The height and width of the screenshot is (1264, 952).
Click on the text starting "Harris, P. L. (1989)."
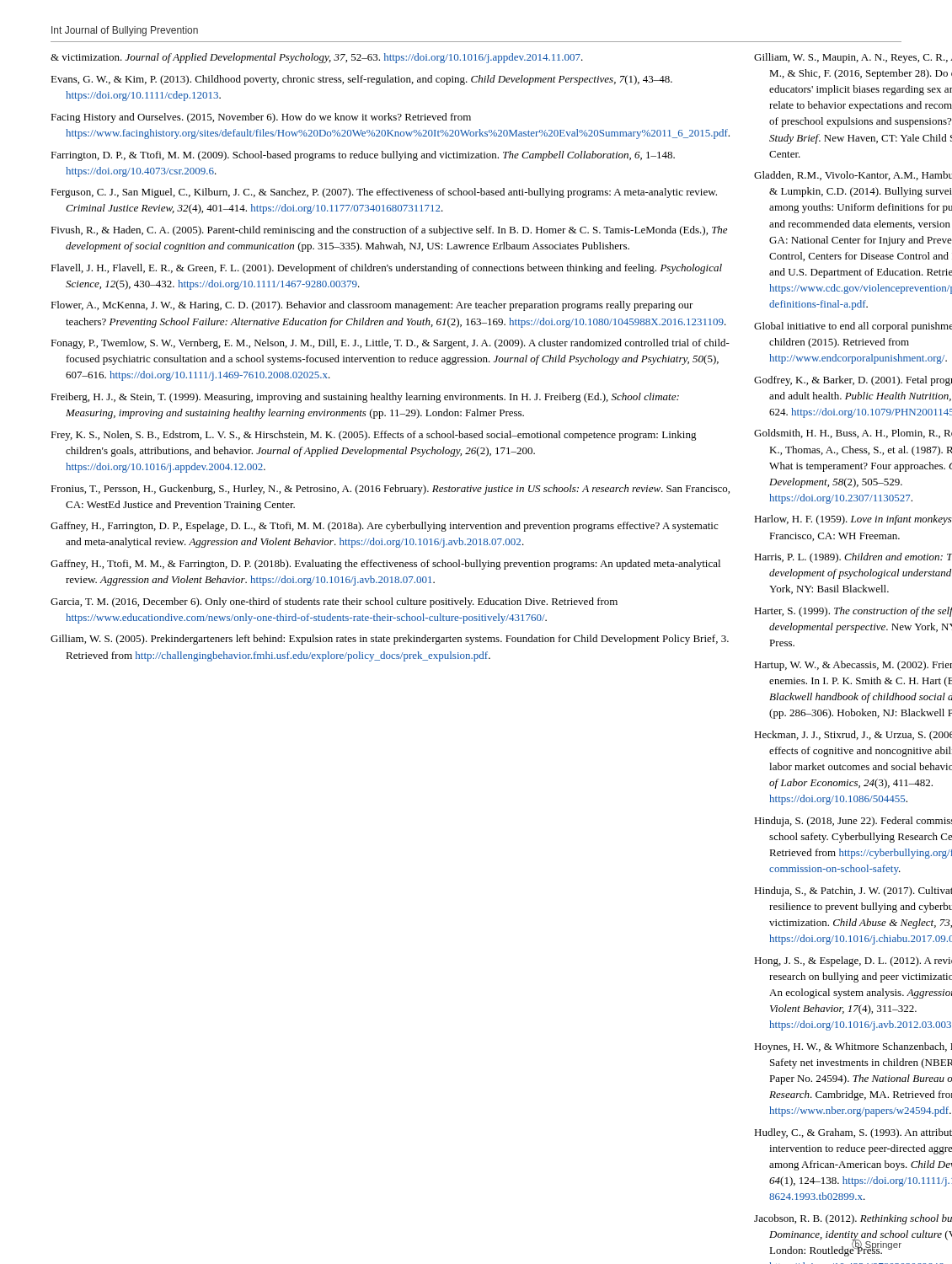[853, 573]
